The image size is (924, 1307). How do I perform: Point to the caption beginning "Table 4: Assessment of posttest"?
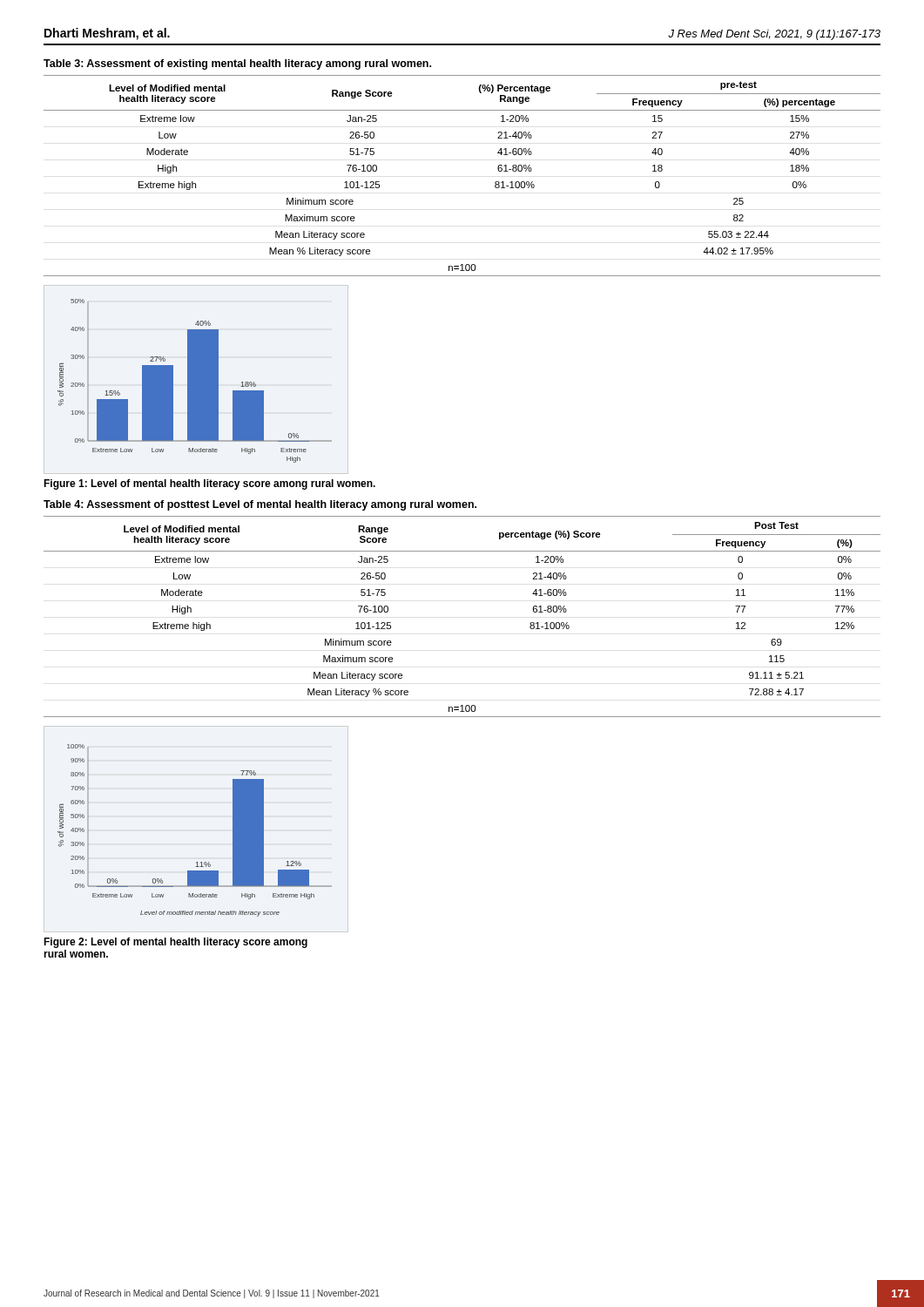click(x=260, y=505)
